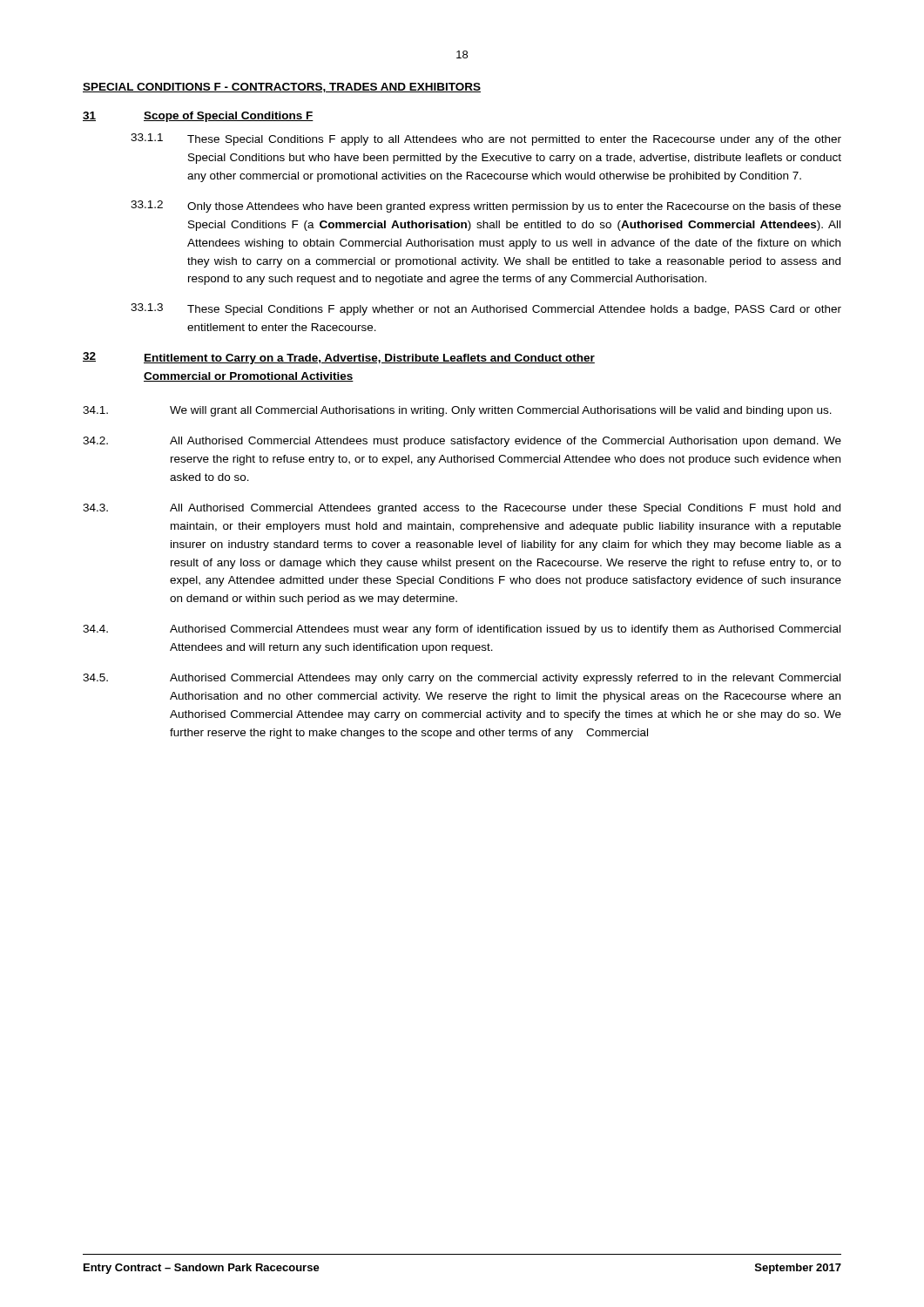Find the block on this page that starts "34.2. All Authorised Commercial Attendees must produce"
This screenshot has height=1307, width=924.
pos(462,460)
